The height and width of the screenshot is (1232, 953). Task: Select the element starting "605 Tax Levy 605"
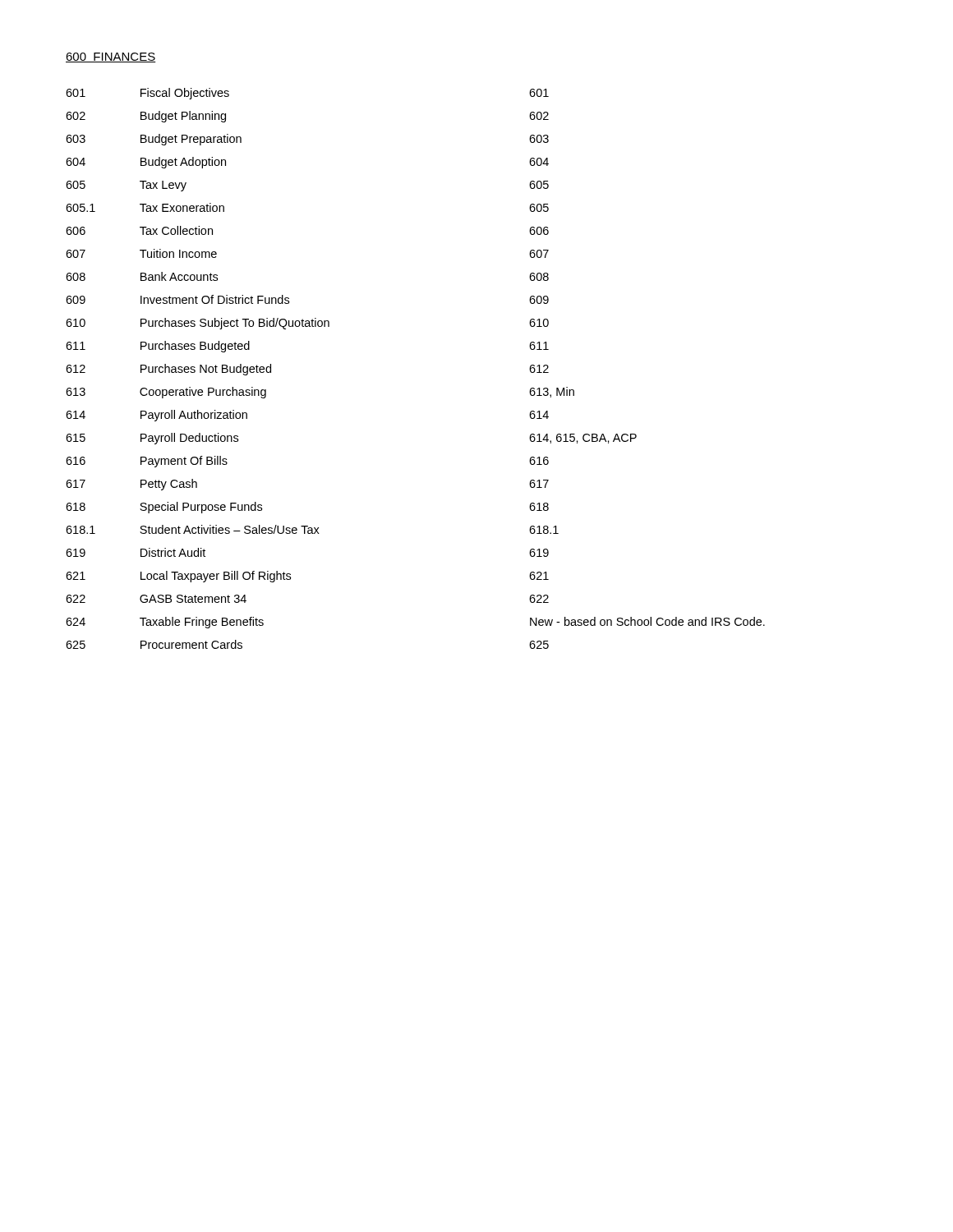(x=72, y=186)
